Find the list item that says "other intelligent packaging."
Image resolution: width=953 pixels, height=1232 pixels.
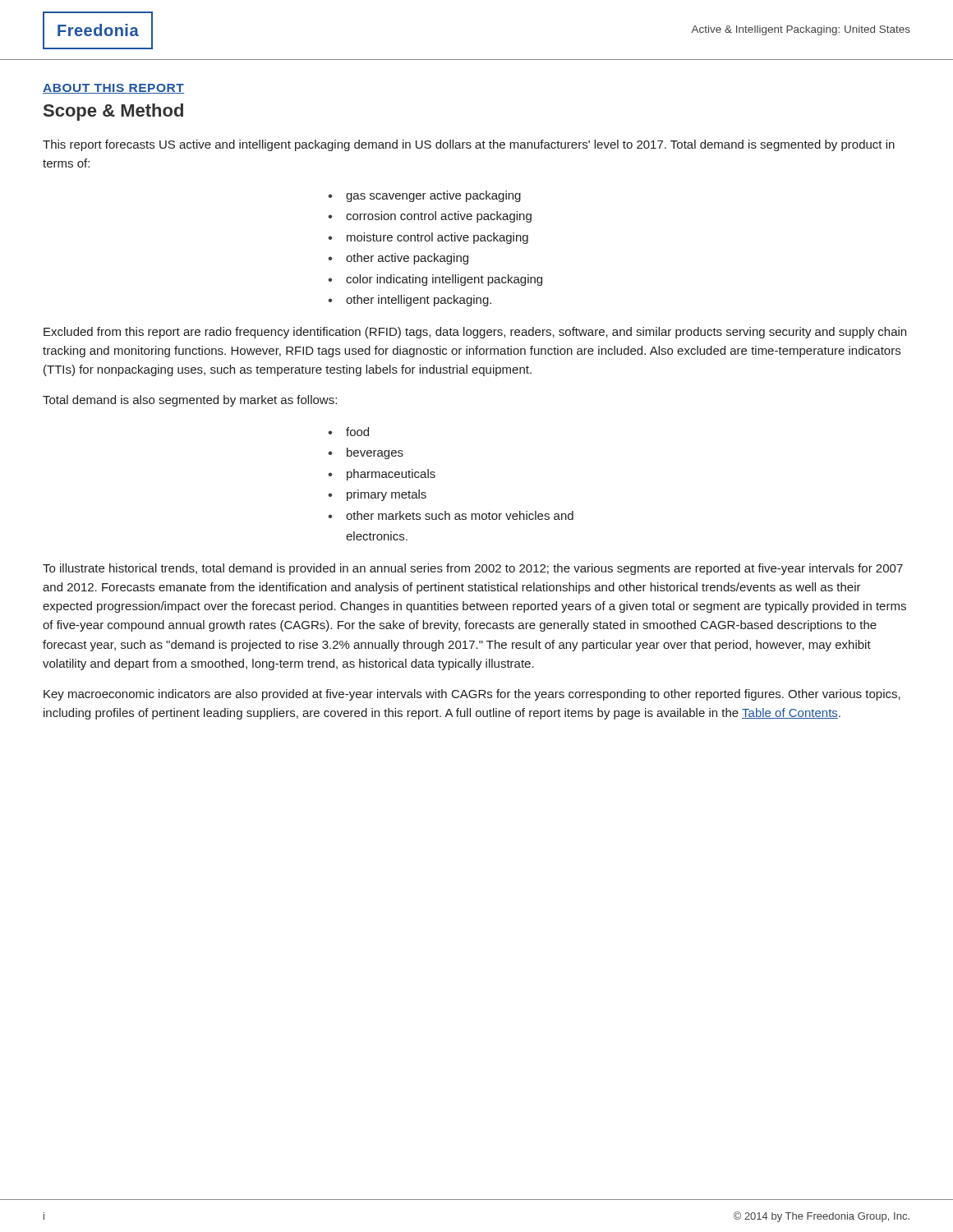476,300
